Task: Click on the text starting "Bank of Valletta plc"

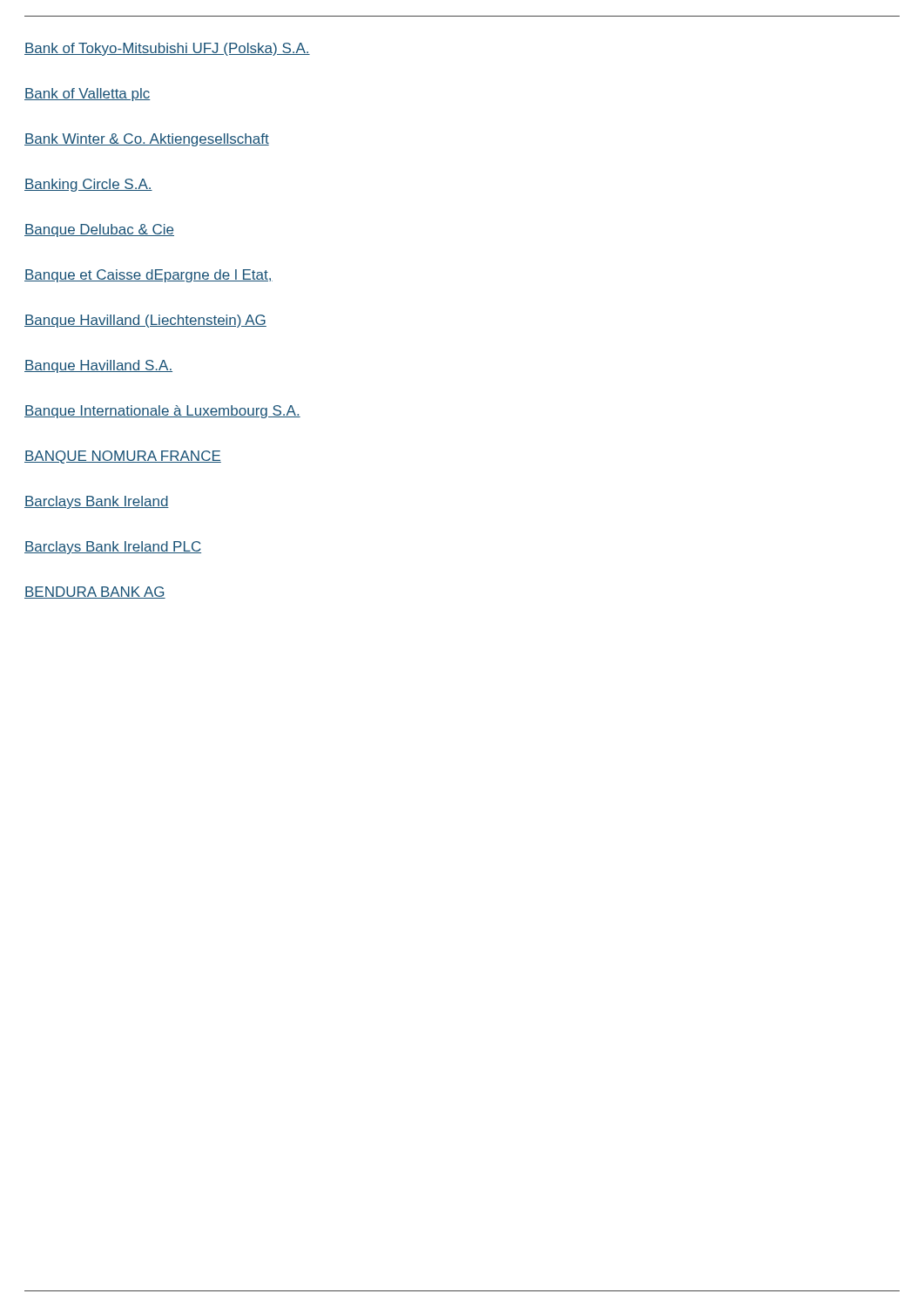Action: [87, 94]
